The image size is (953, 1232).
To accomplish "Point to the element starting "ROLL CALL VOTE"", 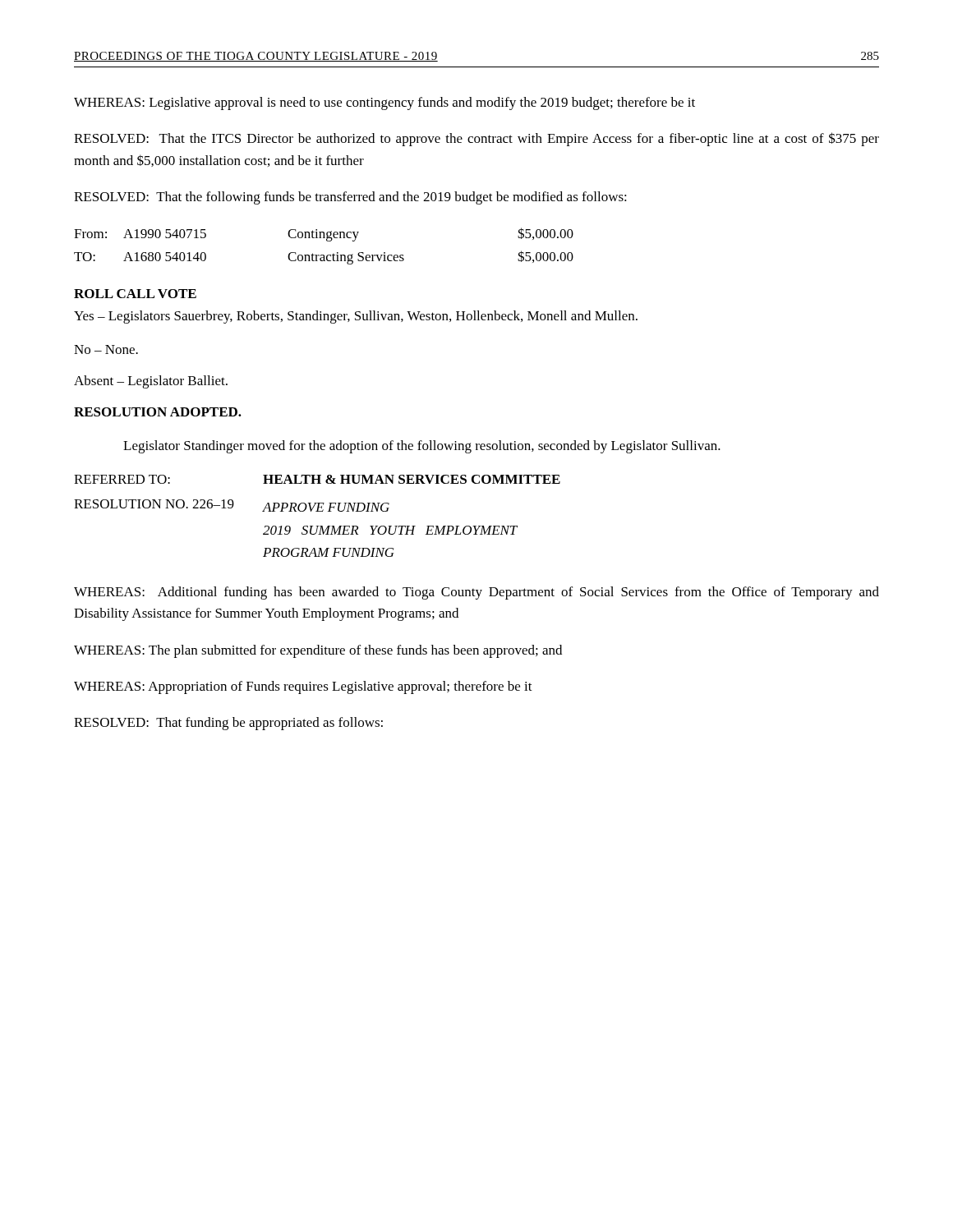I will pos(356,305).
